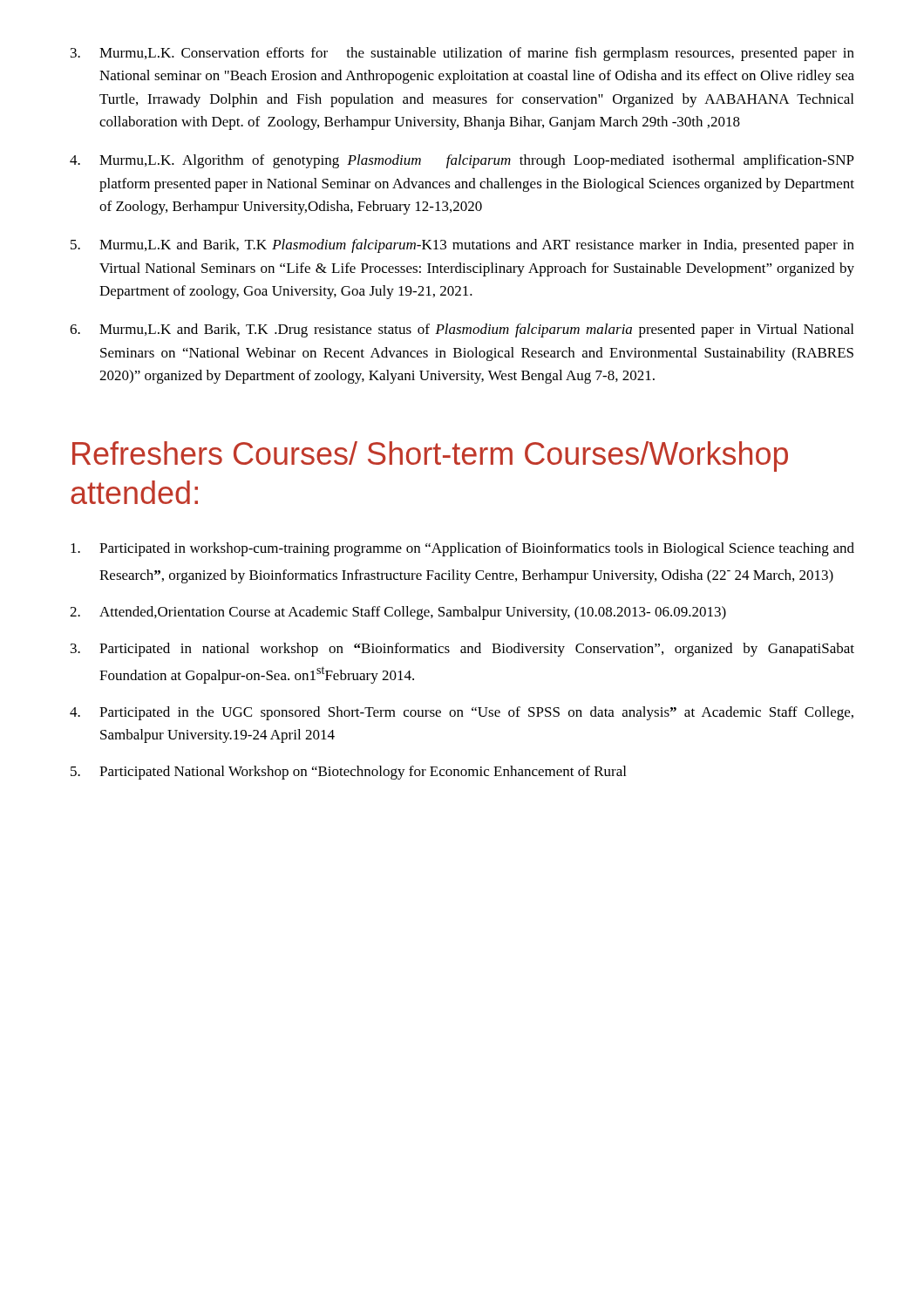This screenshot has width=924, height=1308.
Task: Point to the text starting "5. Murmu,L.K and Barik, T.K Plasmodium falciparum-K13"
Action: tap(462, 268)
